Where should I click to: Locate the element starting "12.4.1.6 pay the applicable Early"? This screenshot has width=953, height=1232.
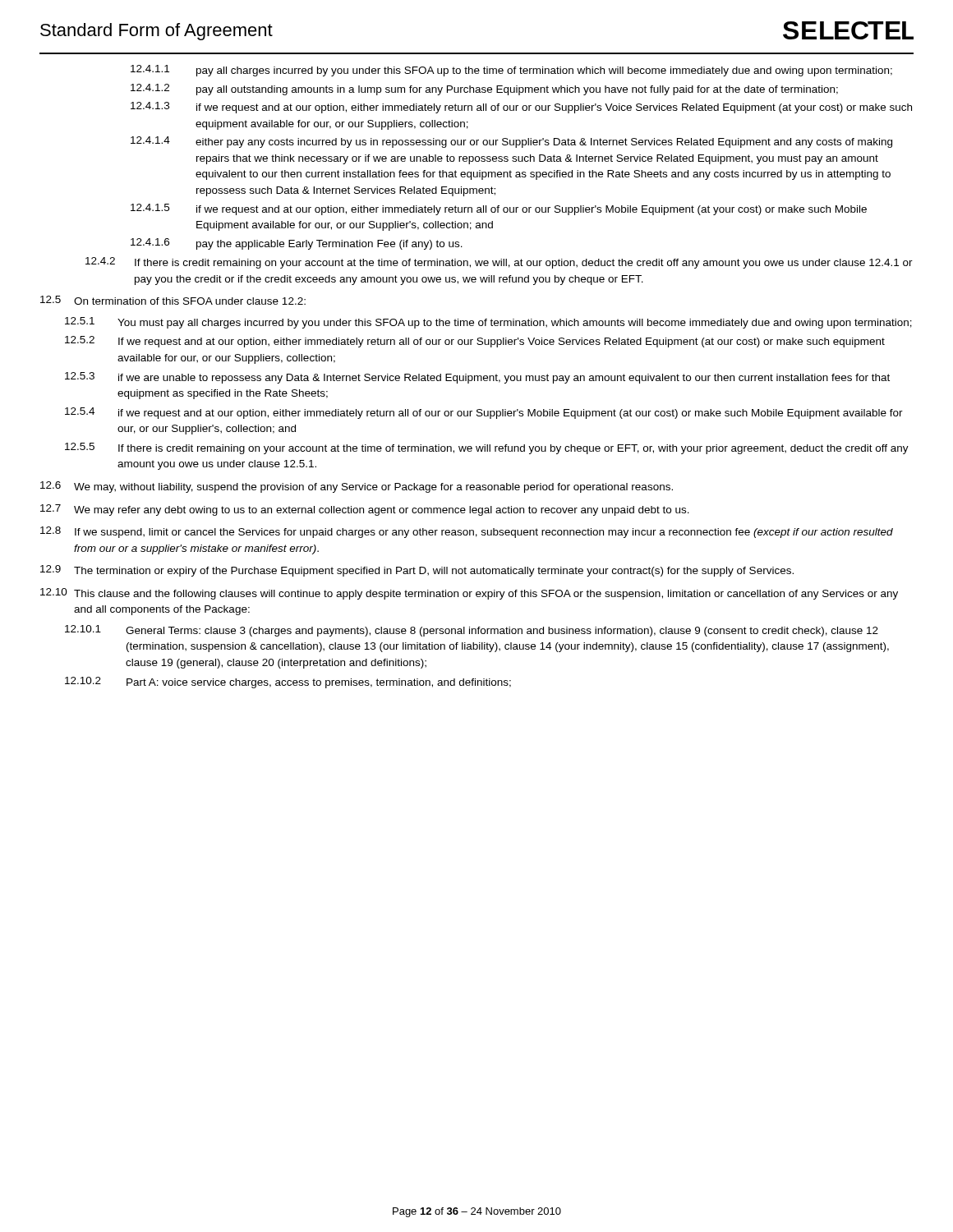(297, 244)
